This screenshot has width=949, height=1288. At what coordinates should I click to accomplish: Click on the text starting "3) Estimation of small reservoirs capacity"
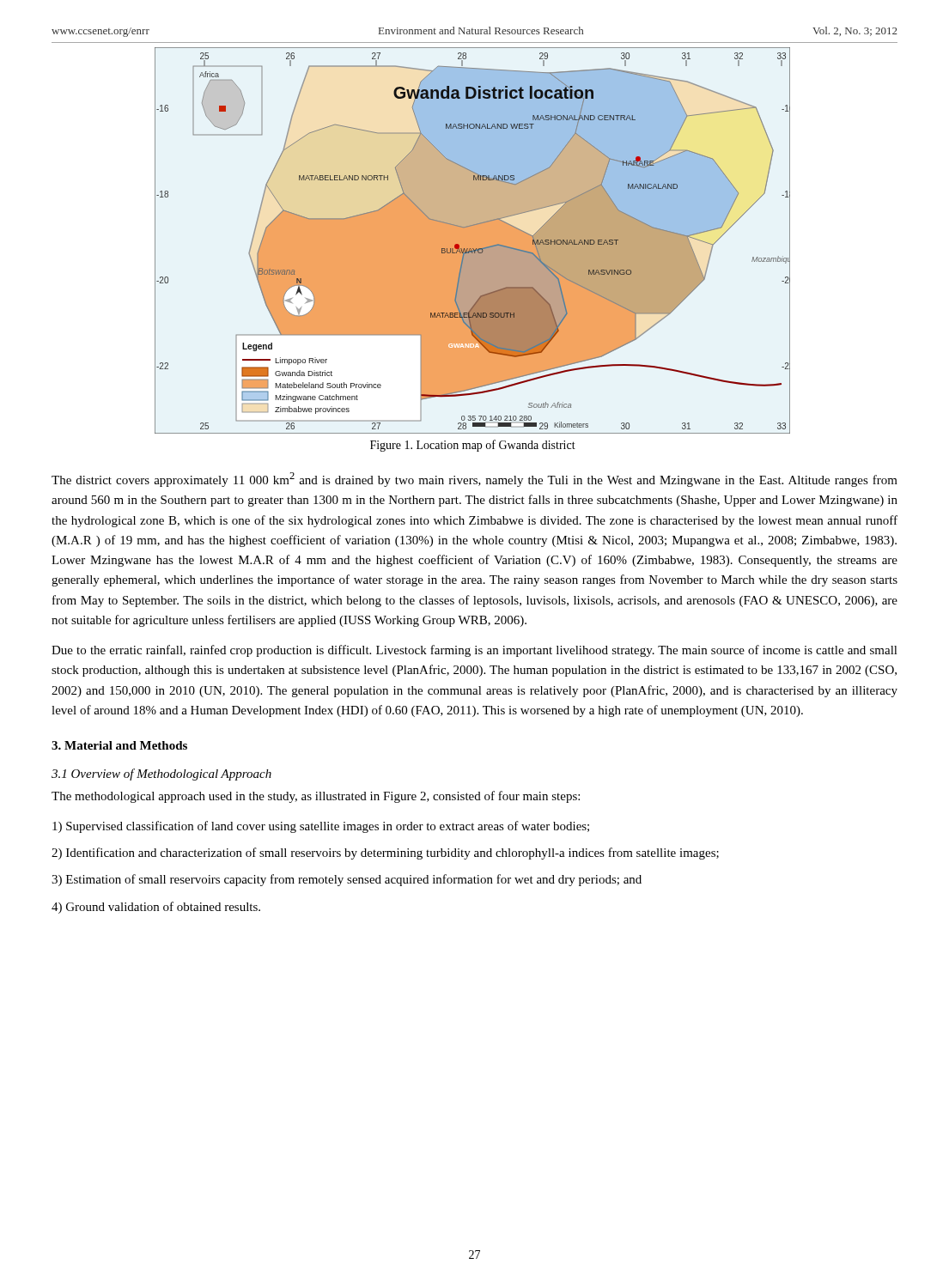(x=347, y=880)
